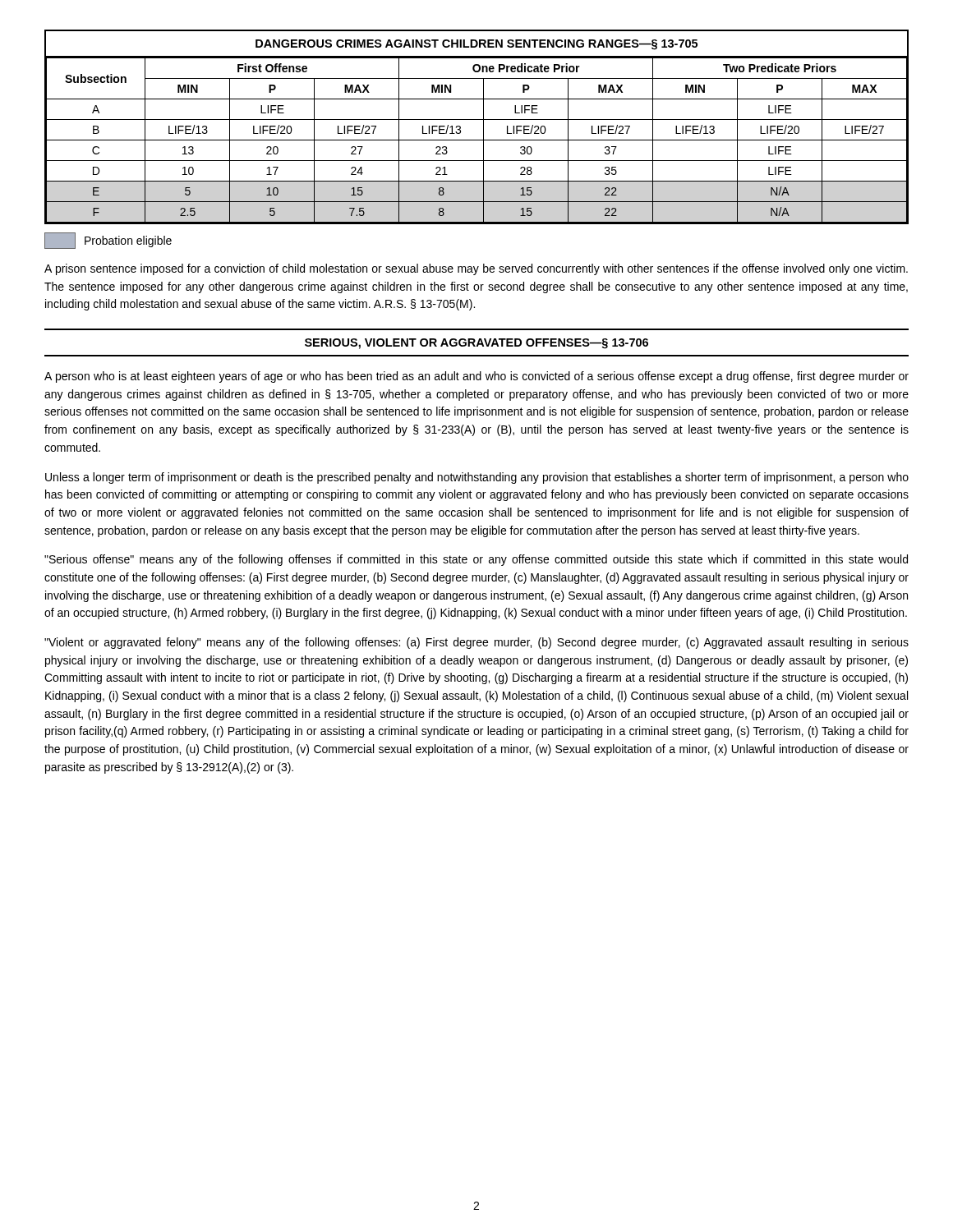
Task: Click the title that begins "DANGEROUS CRIMES AGAINST CHILDREN SENTENCING"
Action: coord(476,43)
